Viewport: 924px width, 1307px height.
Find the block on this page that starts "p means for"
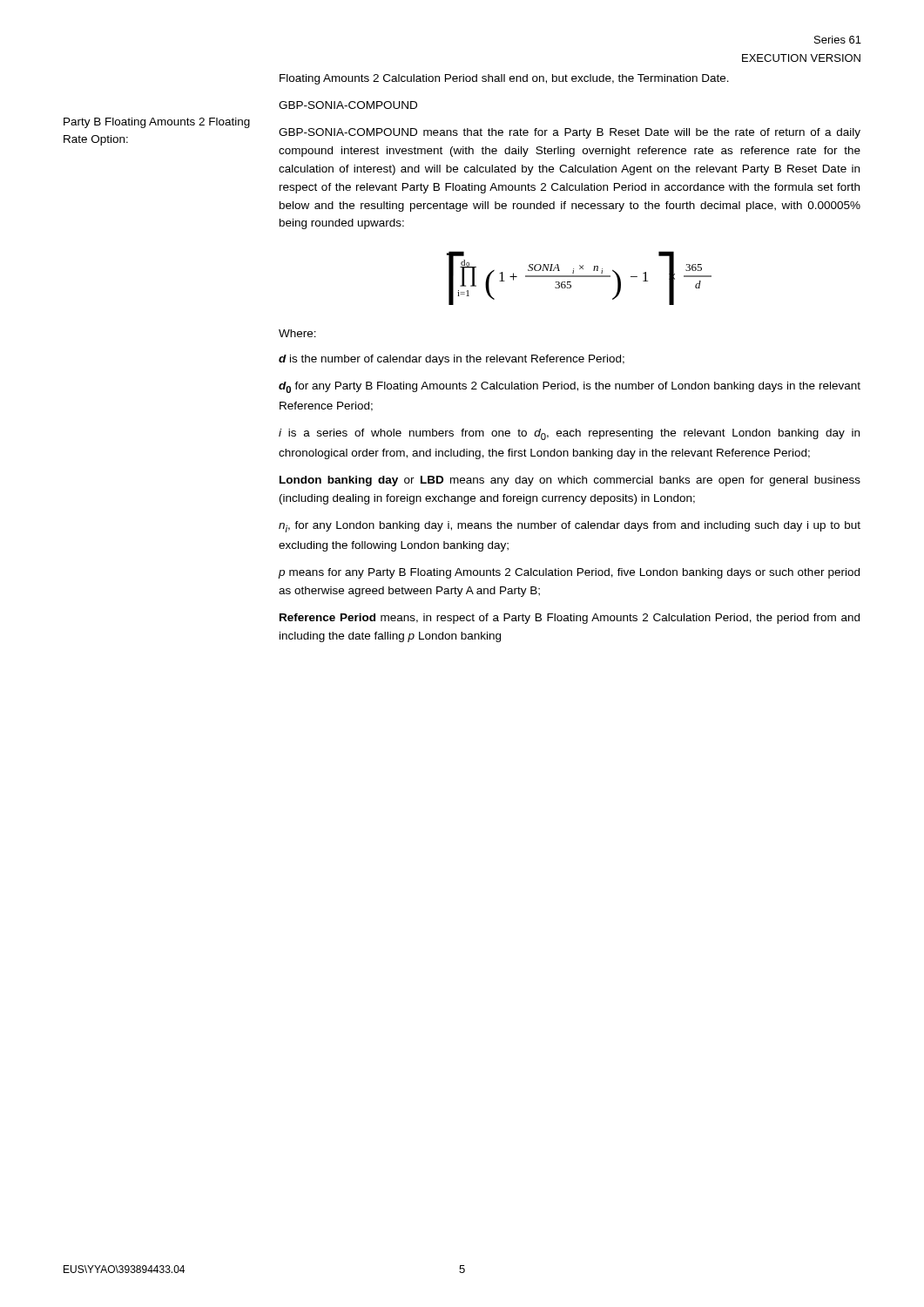point(570,581)
